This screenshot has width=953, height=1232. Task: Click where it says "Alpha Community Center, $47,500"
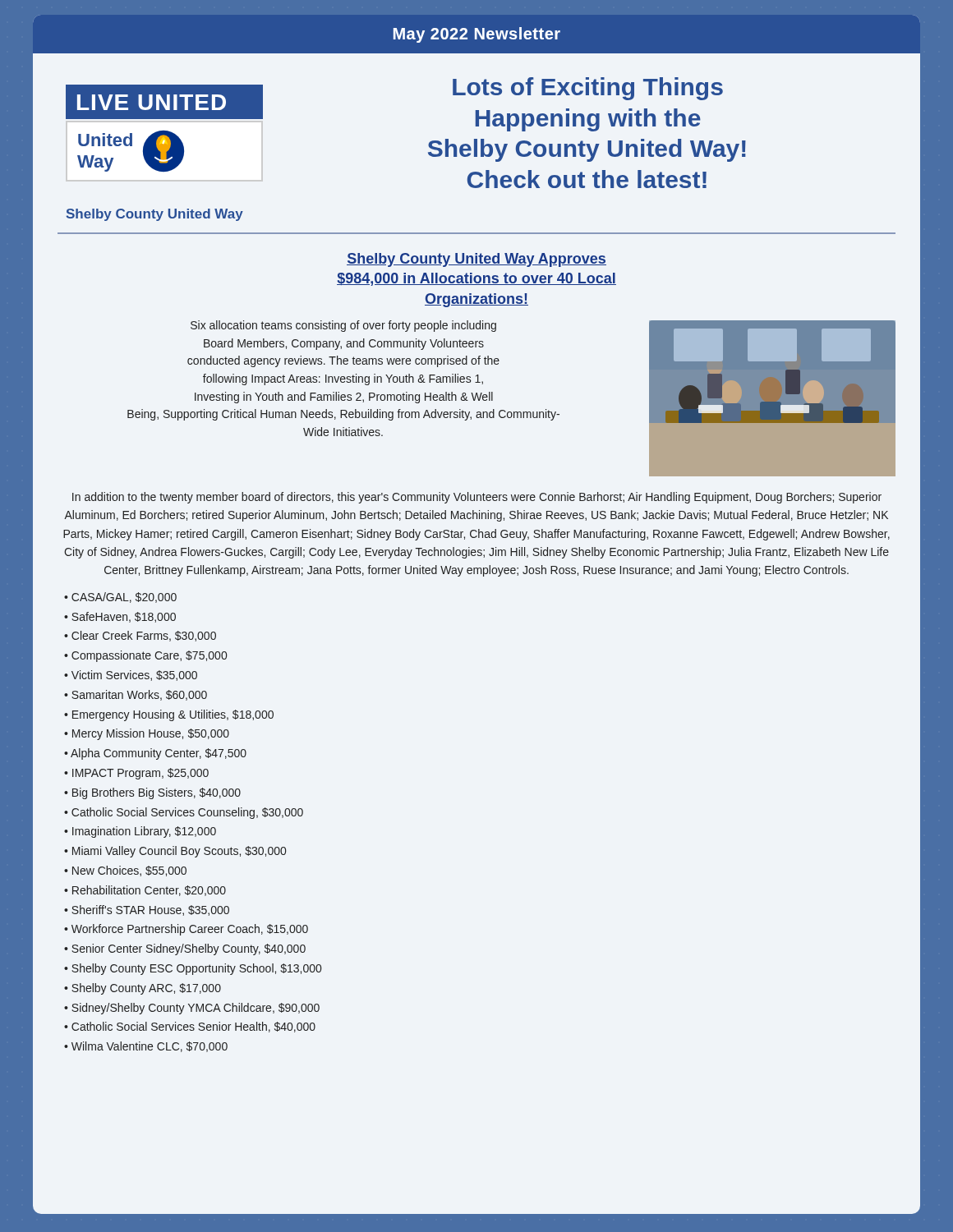click(x=159, y=753)
